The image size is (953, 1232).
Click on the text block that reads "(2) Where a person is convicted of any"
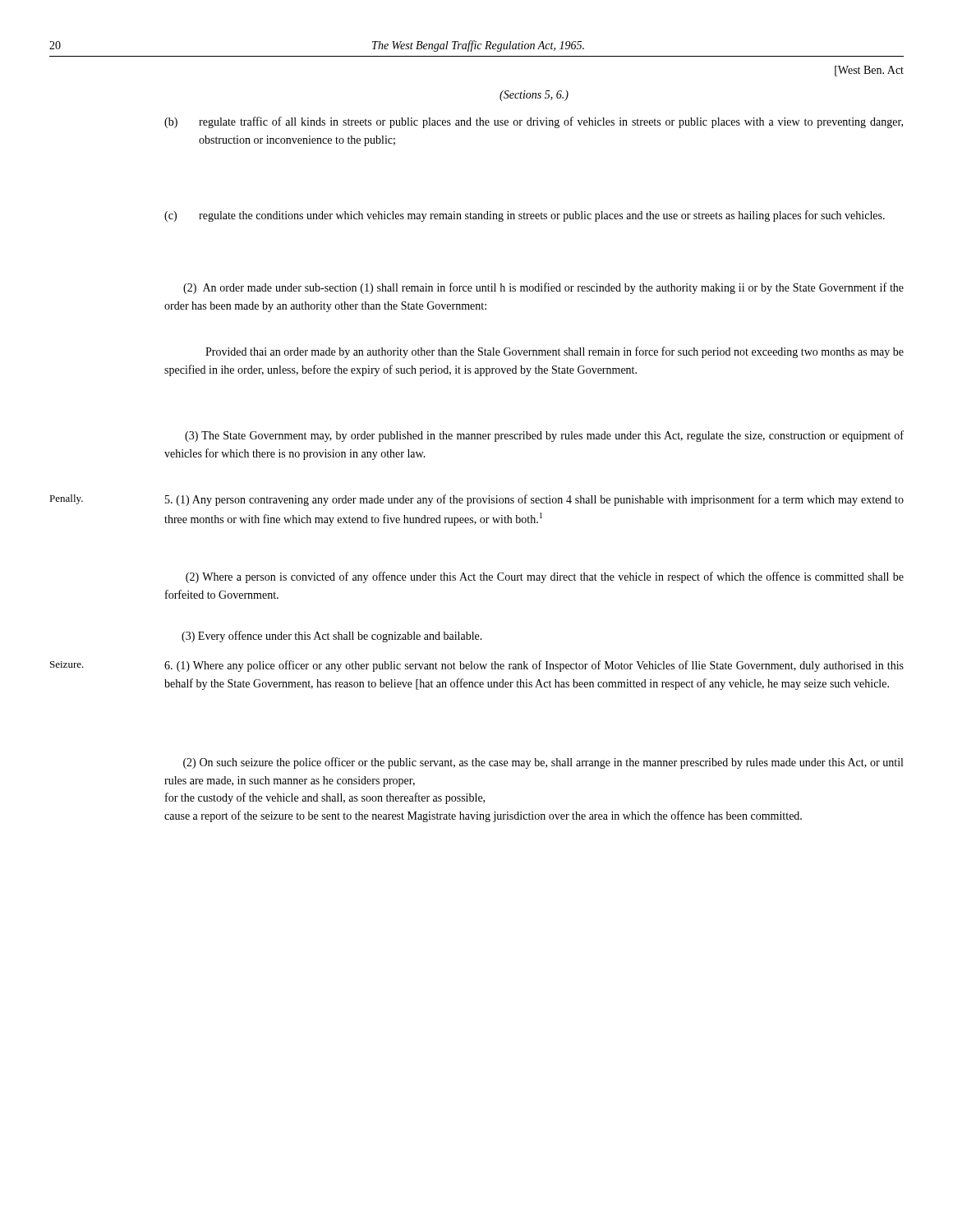pos(534,586)
